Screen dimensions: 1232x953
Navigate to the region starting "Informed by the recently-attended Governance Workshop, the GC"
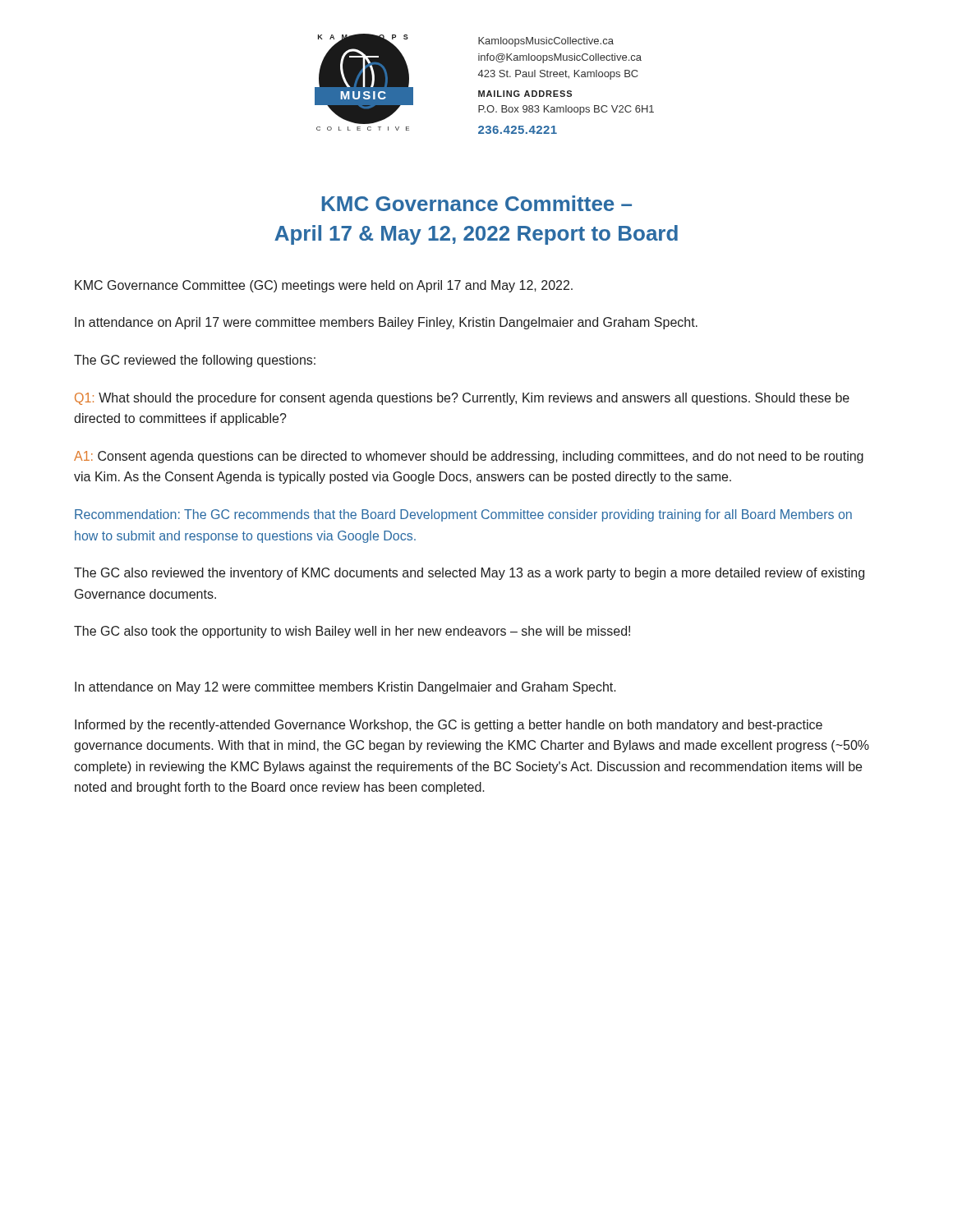(472, 756)
